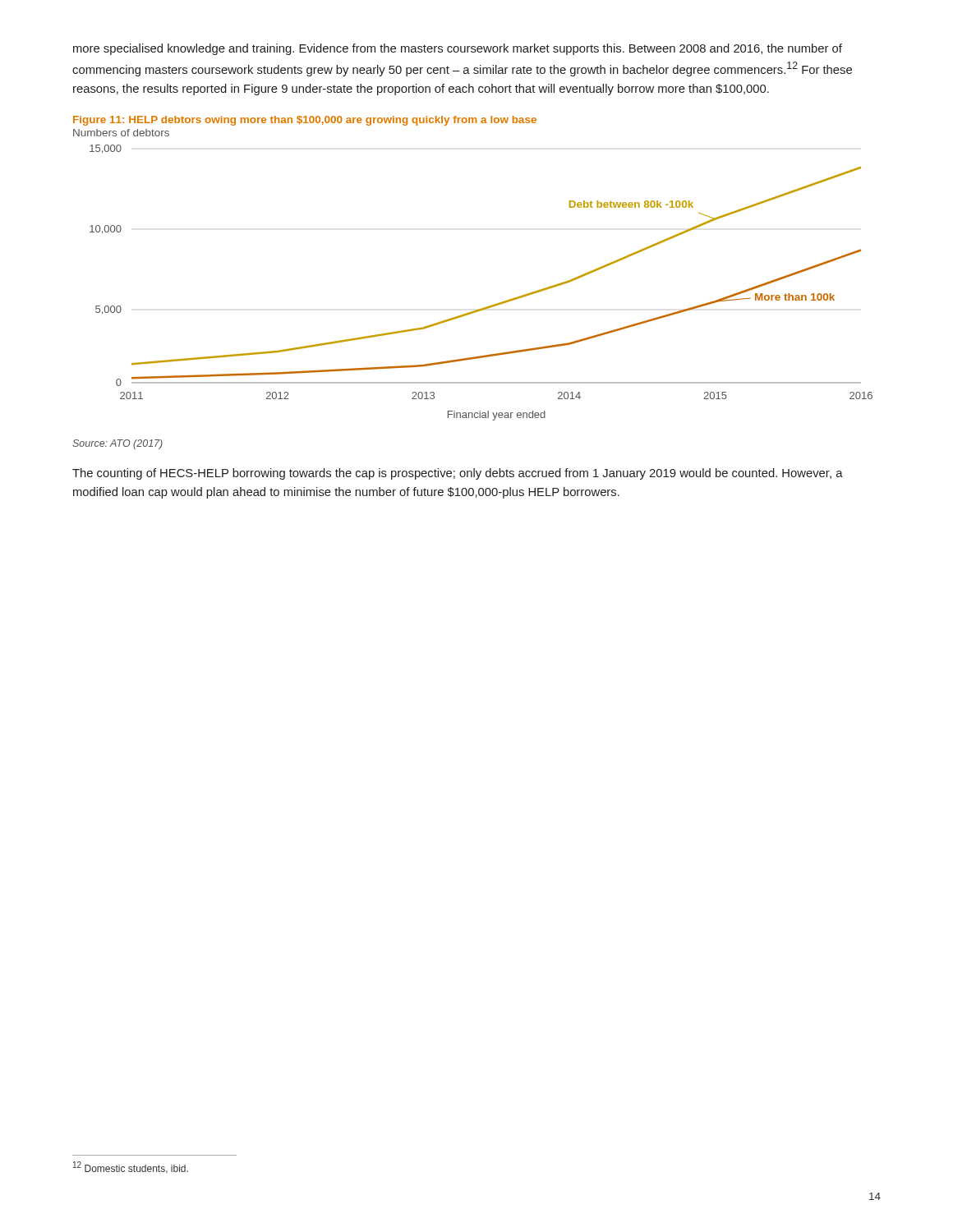Image resolution: width=953 pixels, height=1232 pixels.
Task: Locate the text "Source: ATO (2017)"
Action: [x=118, y=443]
